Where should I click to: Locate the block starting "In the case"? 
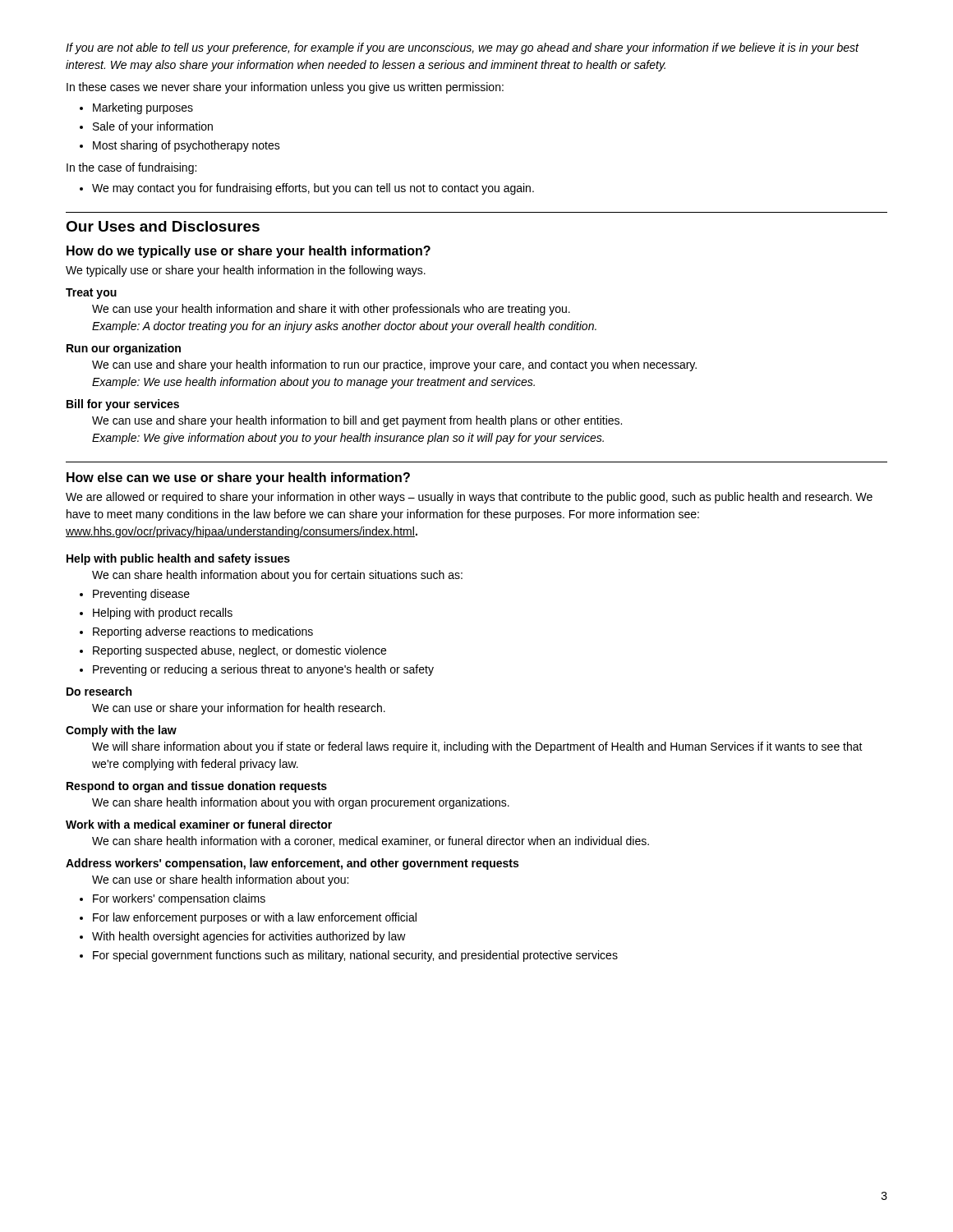coord(132,168)
